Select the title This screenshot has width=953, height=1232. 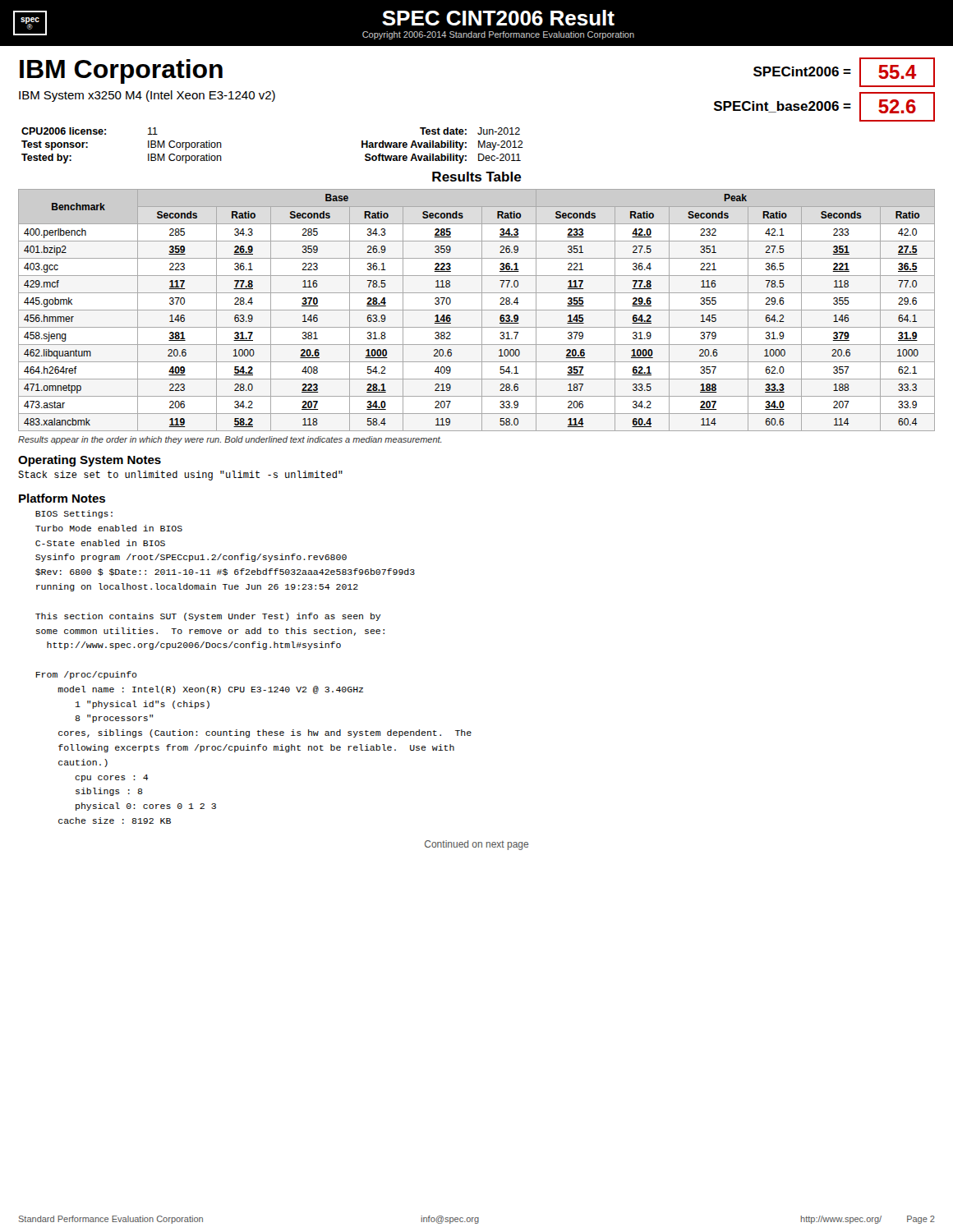pyautogui.click(x=121, y=69)
